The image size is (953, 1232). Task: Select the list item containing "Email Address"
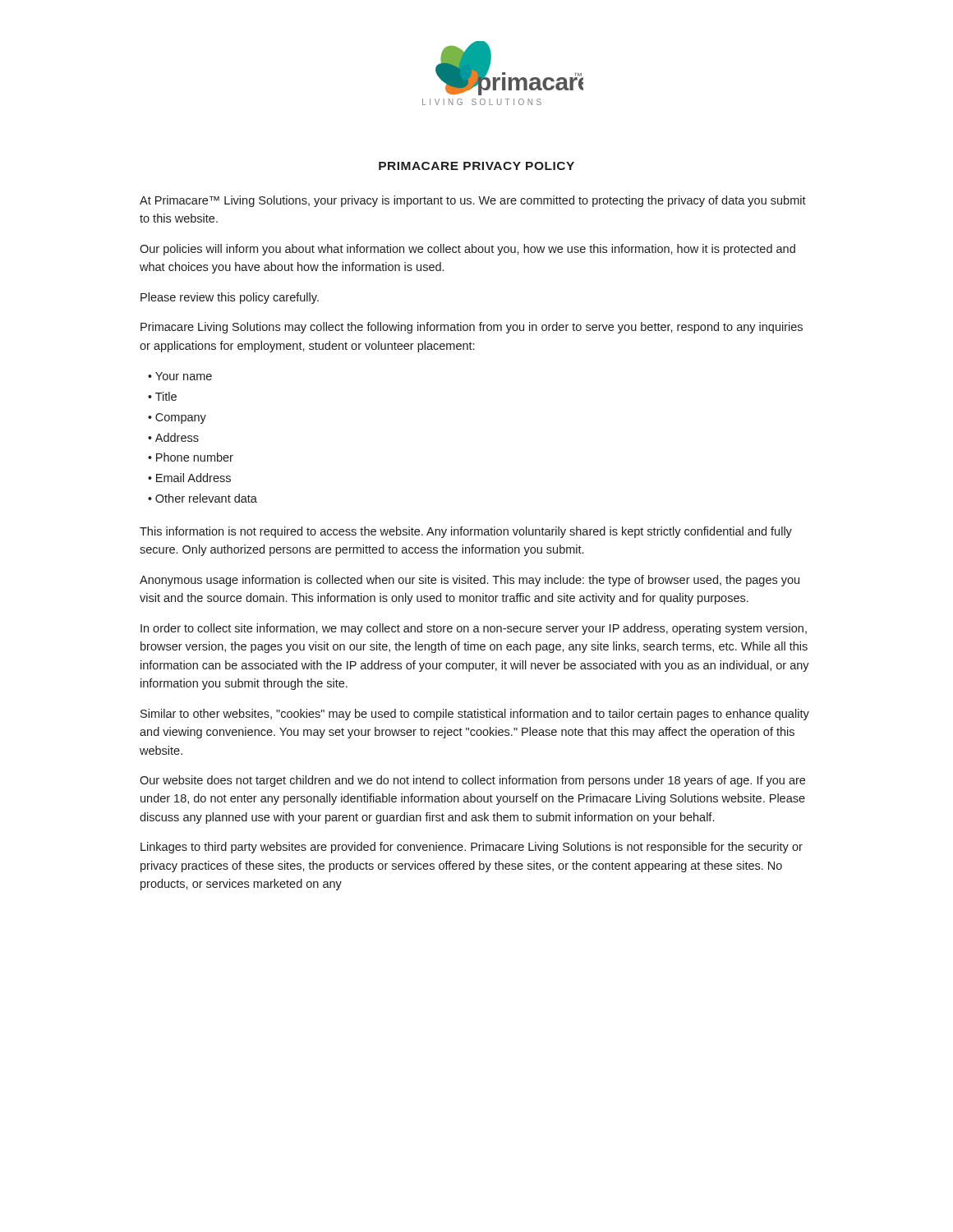coord(193,478)
